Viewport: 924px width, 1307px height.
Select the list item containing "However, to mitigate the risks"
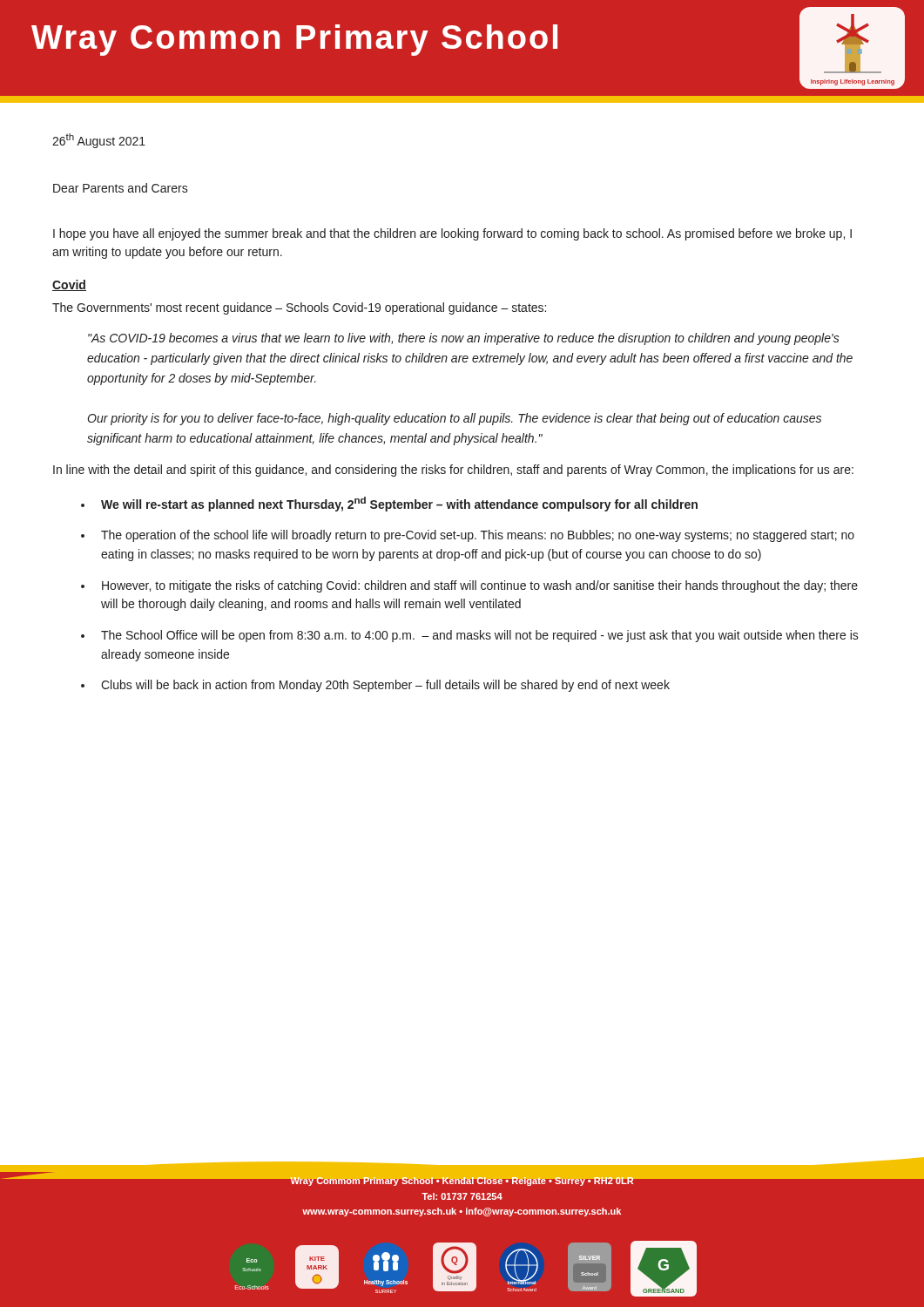479,595
